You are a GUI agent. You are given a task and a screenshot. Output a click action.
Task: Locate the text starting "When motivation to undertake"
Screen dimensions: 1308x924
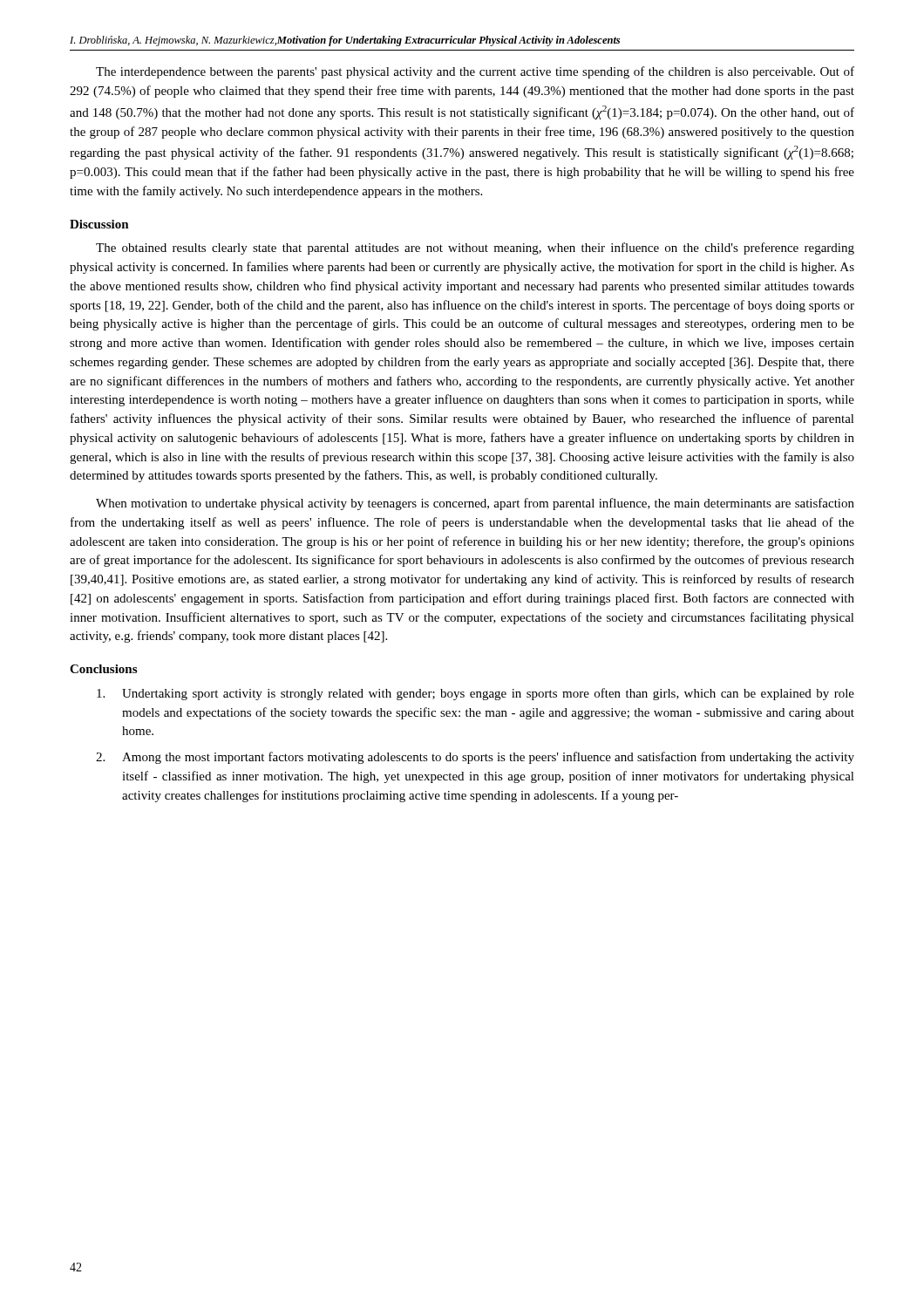tap(462, 570)
